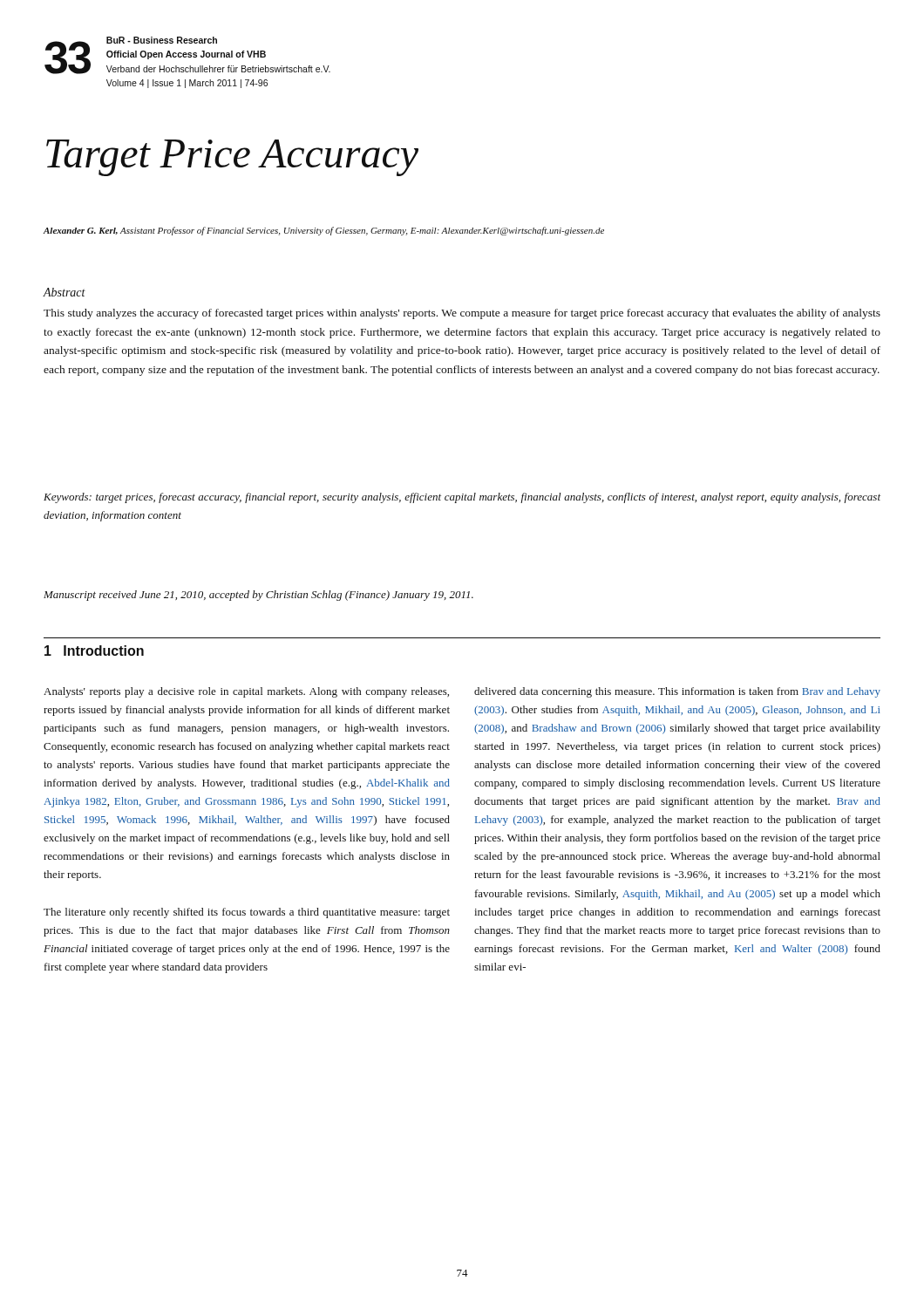The width and height of the screenshot is (924, 1308).
Task: Locate the text block that says "delivered data concerning this"
Action: point(677,829)
